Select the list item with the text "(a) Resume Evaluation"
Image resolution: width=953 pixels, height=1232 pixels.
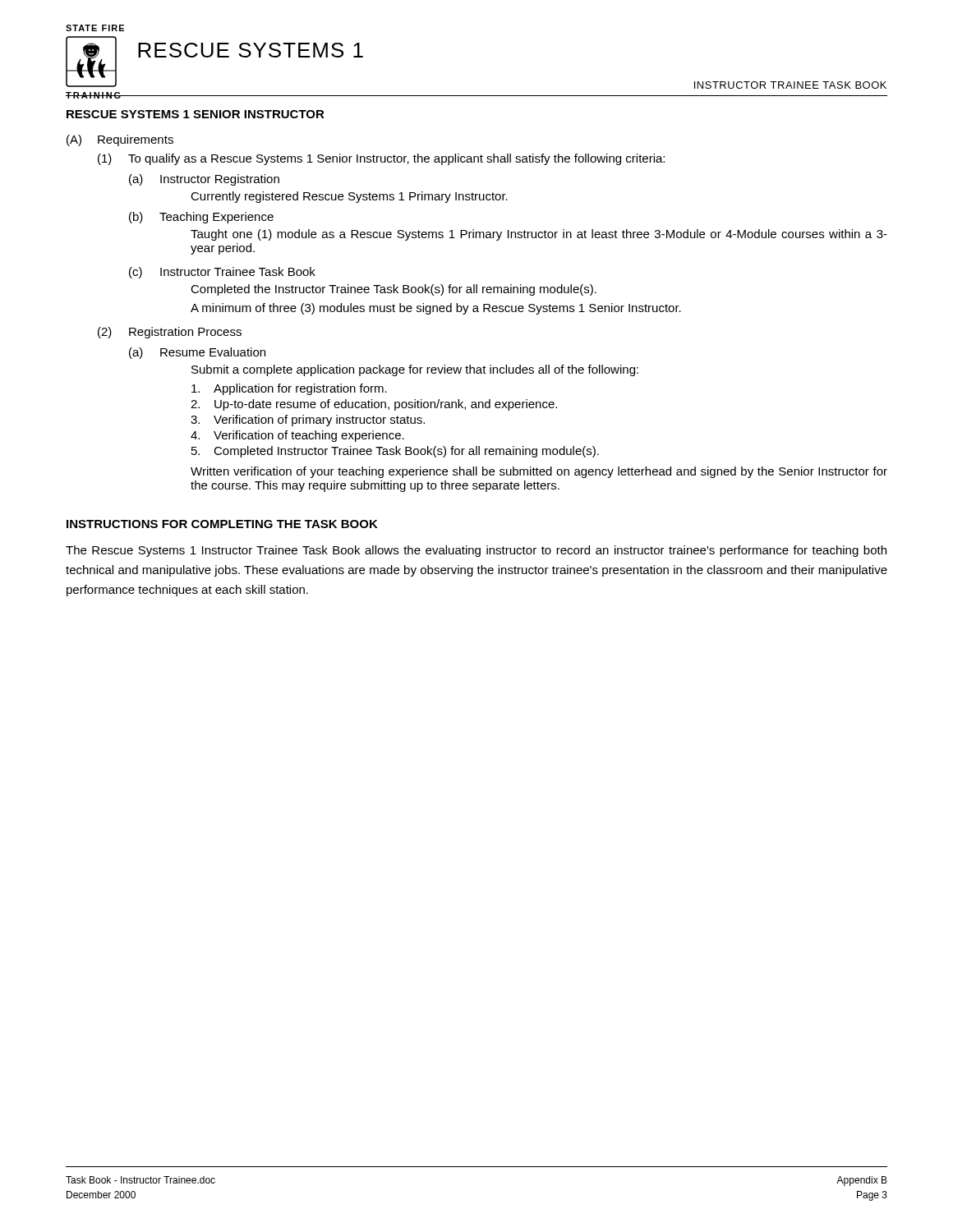(x=197, y=353)
